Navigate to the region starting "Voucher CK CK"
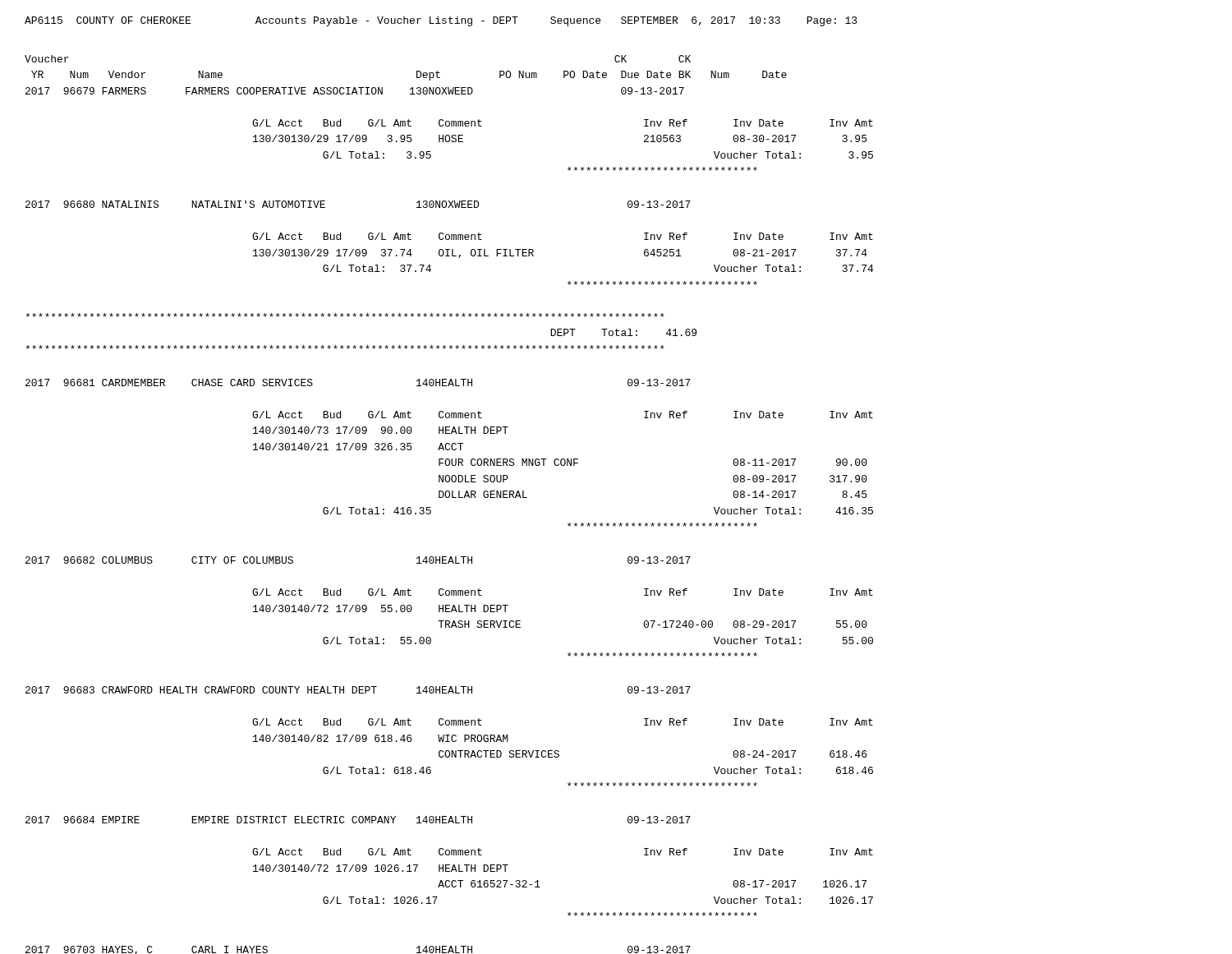This screenshot has height=954, width=1232. (406, 75)
